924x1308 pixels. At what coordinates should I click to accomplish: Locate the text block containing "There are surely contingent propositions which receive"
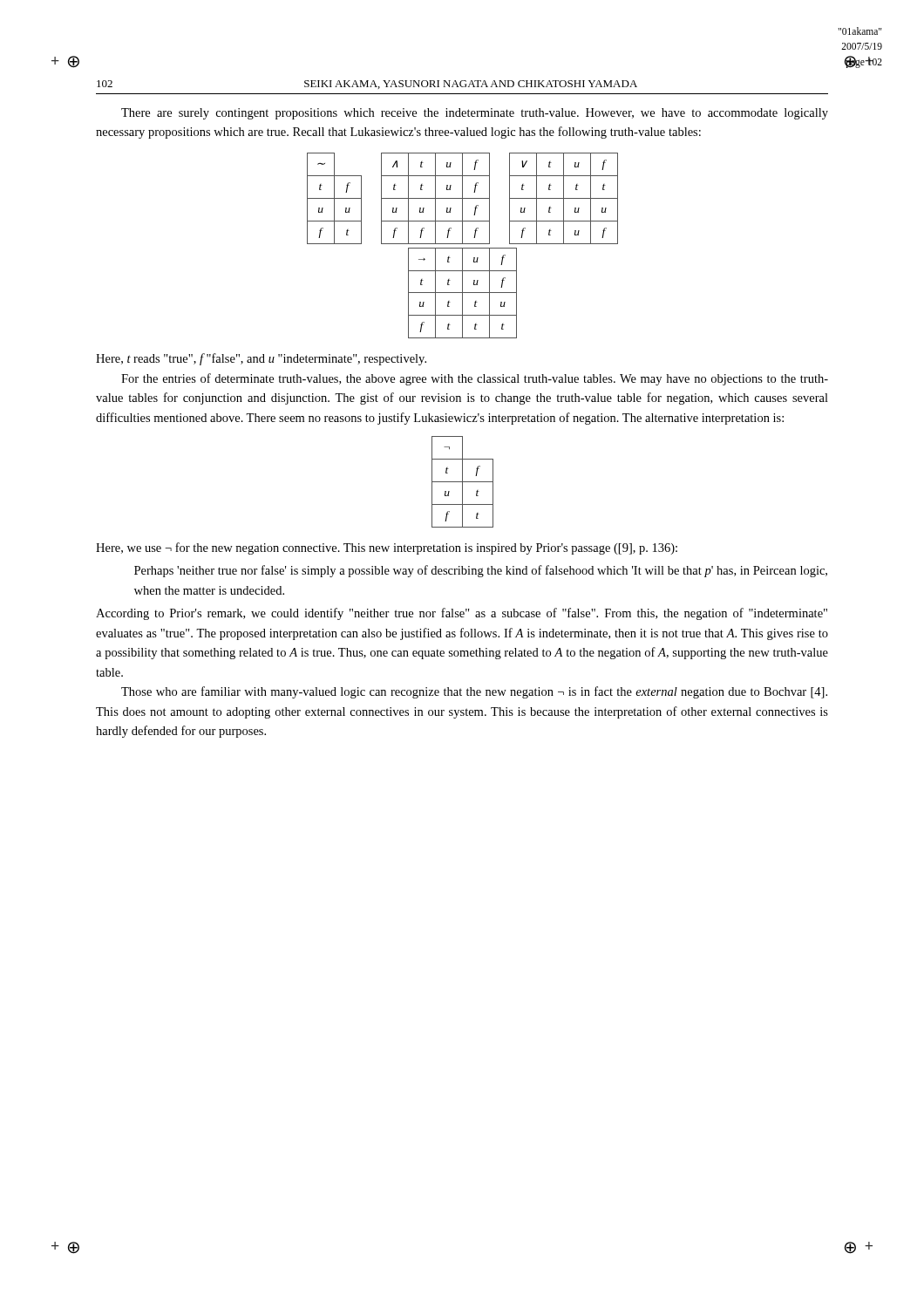[462, 122]
